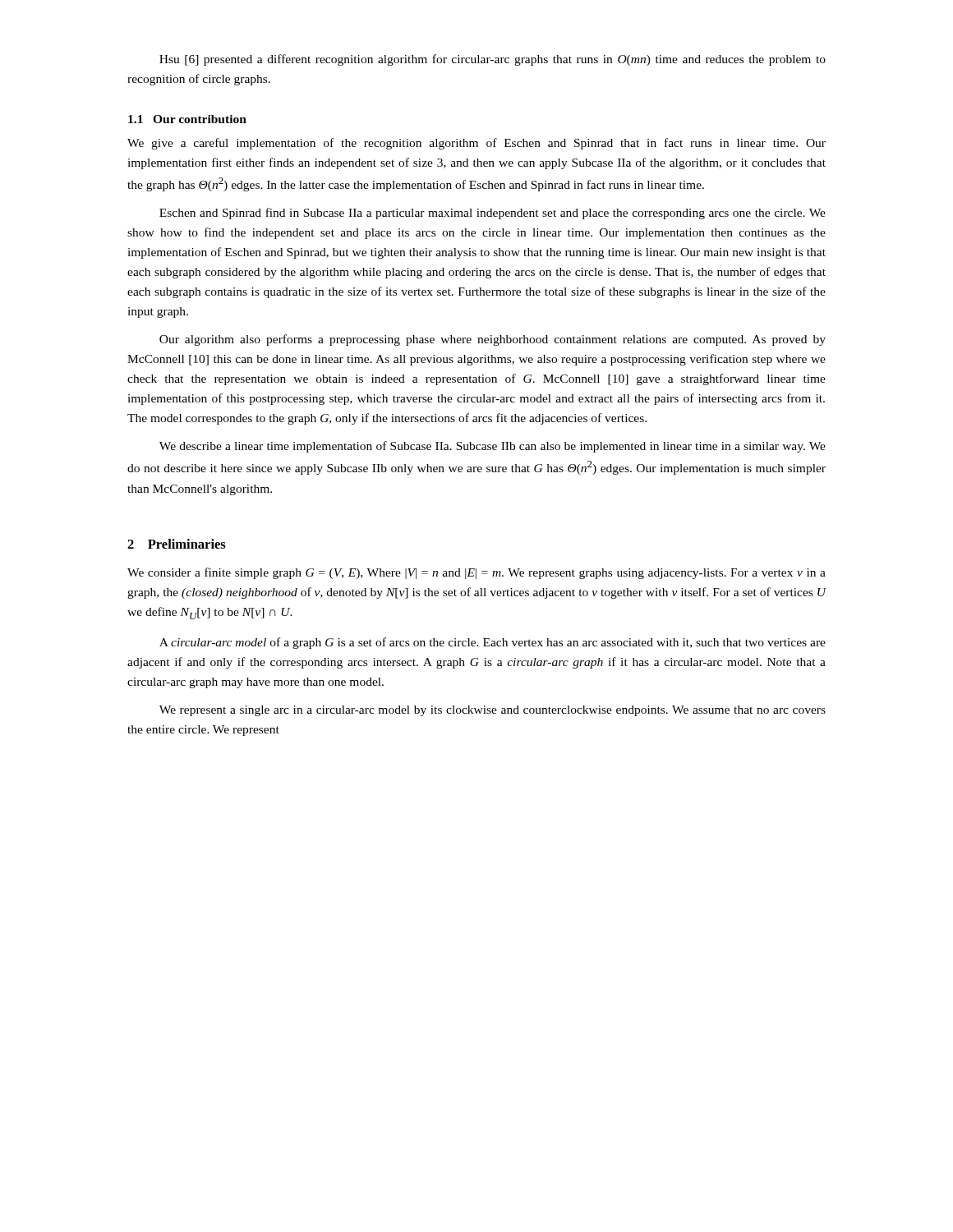The height and width of the screenshot is (1232, 953).
Task: Find the block starting "Hsu [6] presented a different recognition algorithm for"
Action: click(x=476, y=69)
